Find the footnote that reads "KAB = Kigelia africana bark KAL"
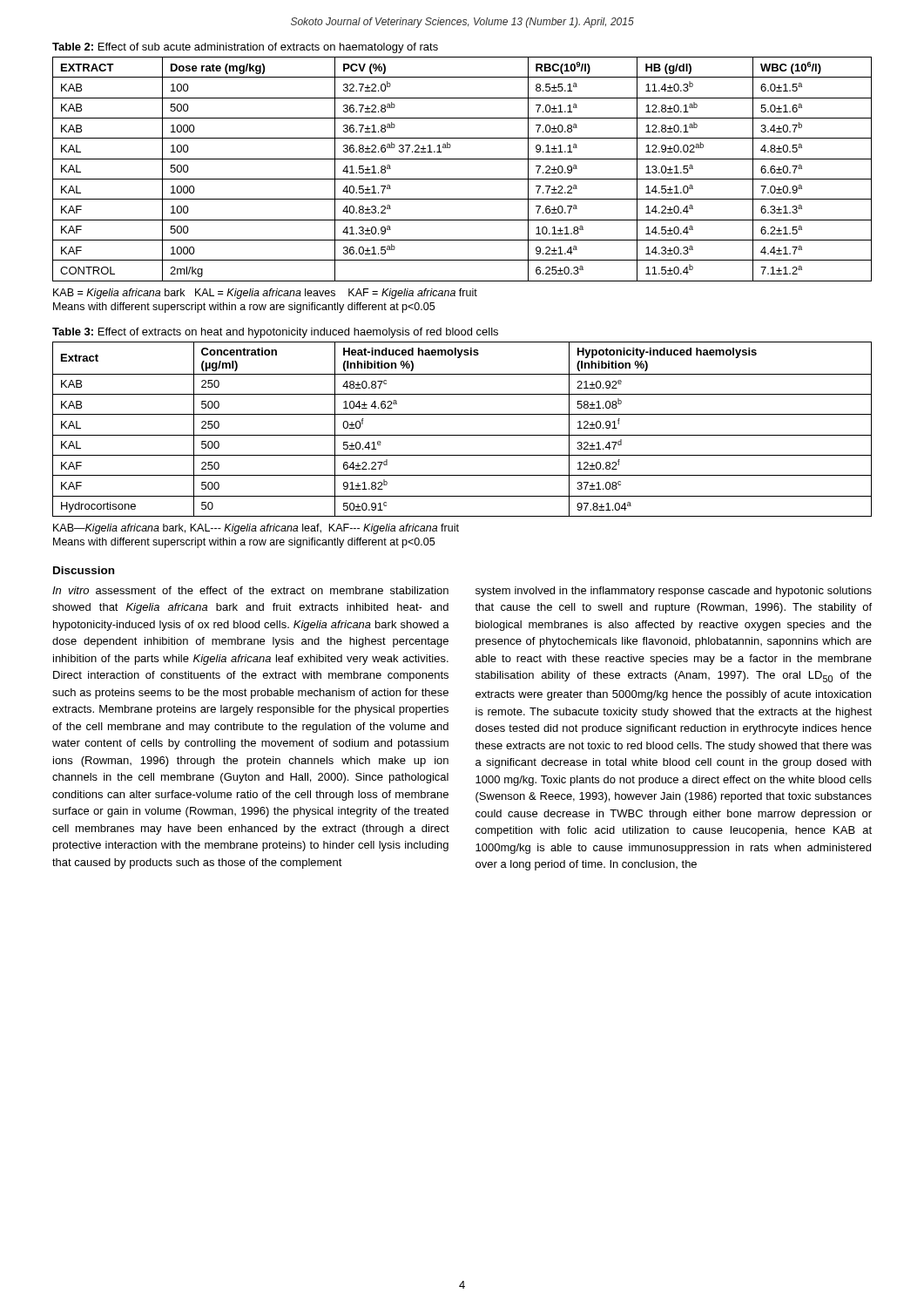924x1307 pixels. 265,292
